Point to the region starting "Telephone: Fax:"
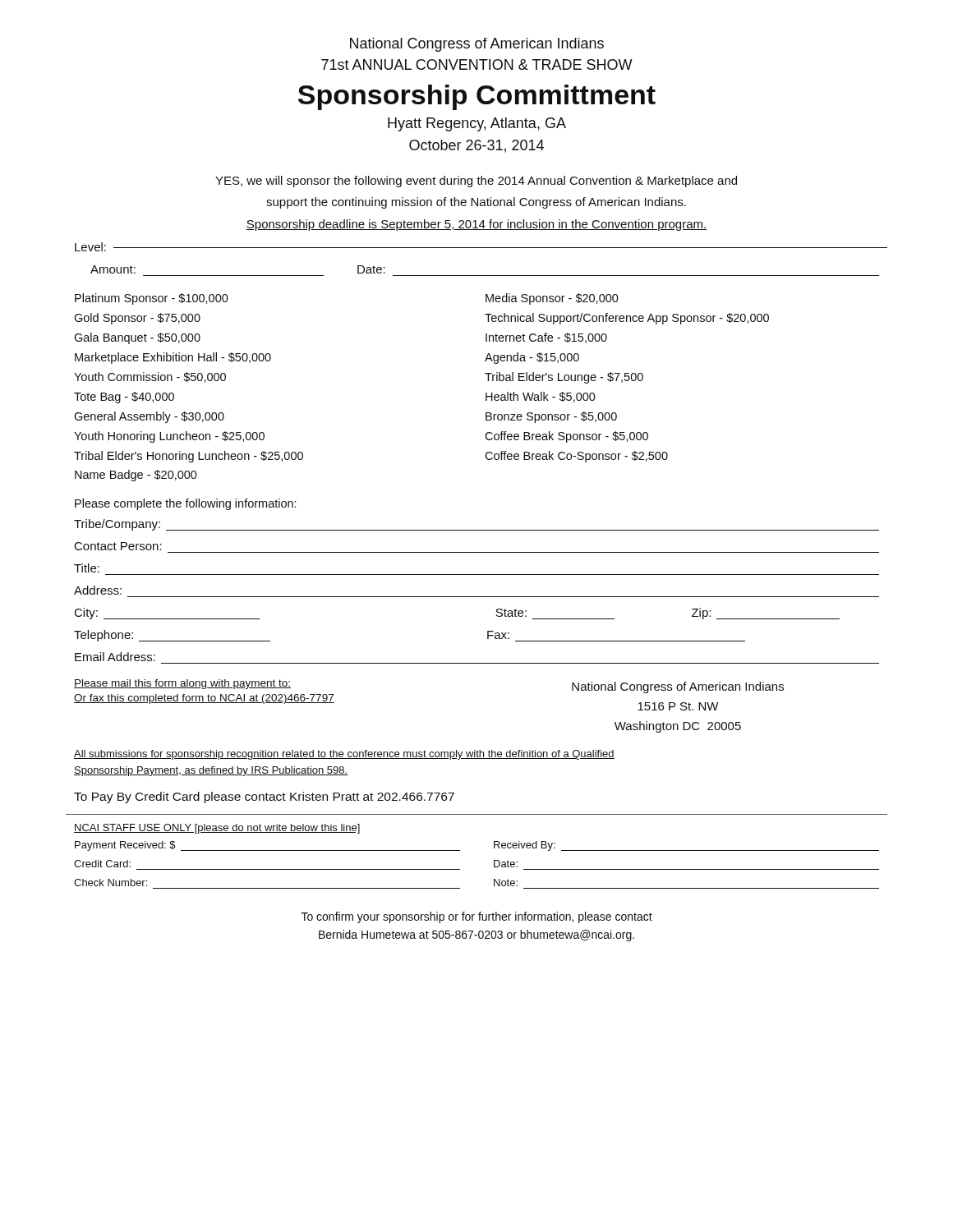Viewport: 953px width, 1232px height. (476, 635)
